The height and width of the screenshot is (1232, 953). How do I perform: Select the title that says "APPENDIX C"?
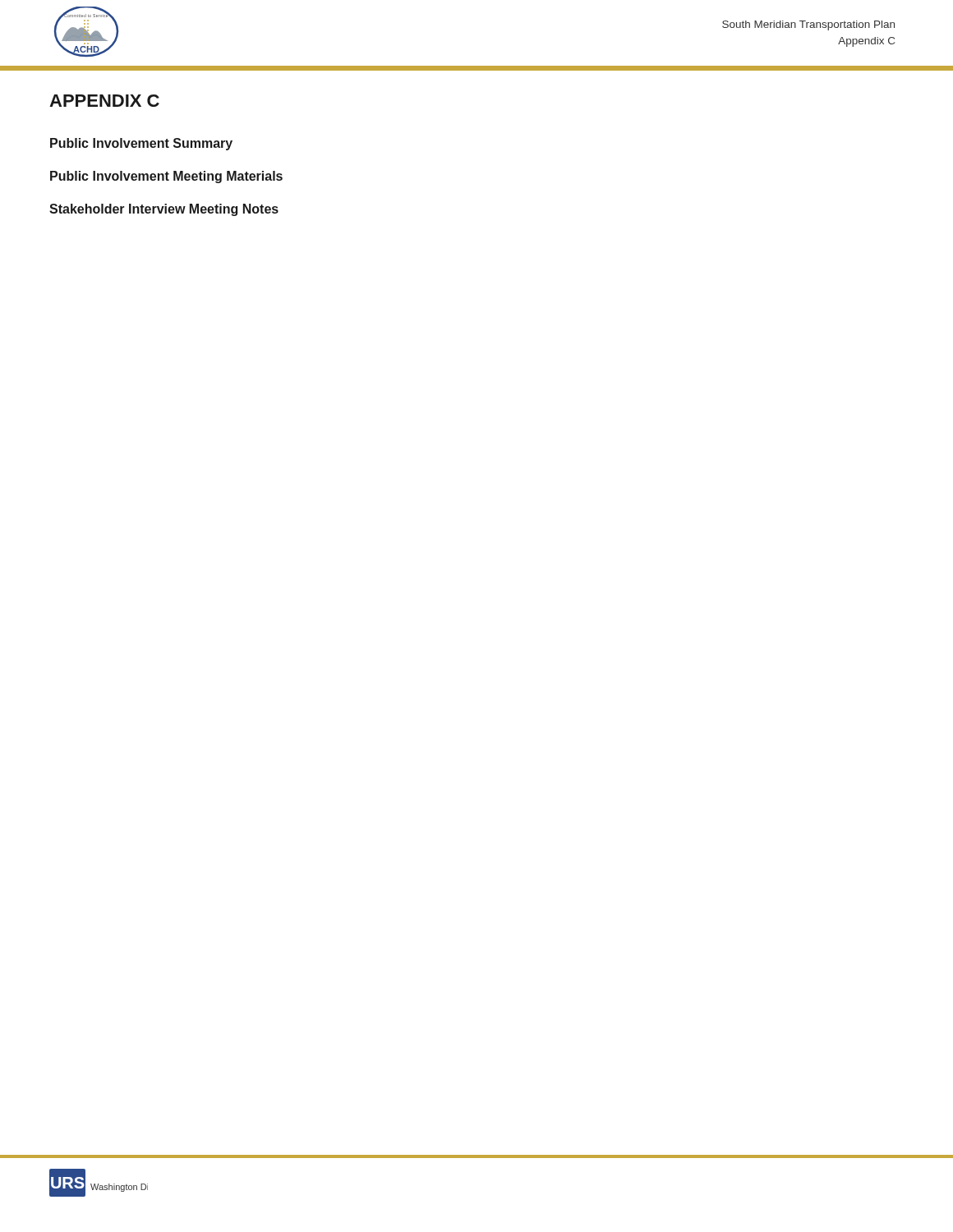coord(105,101)
